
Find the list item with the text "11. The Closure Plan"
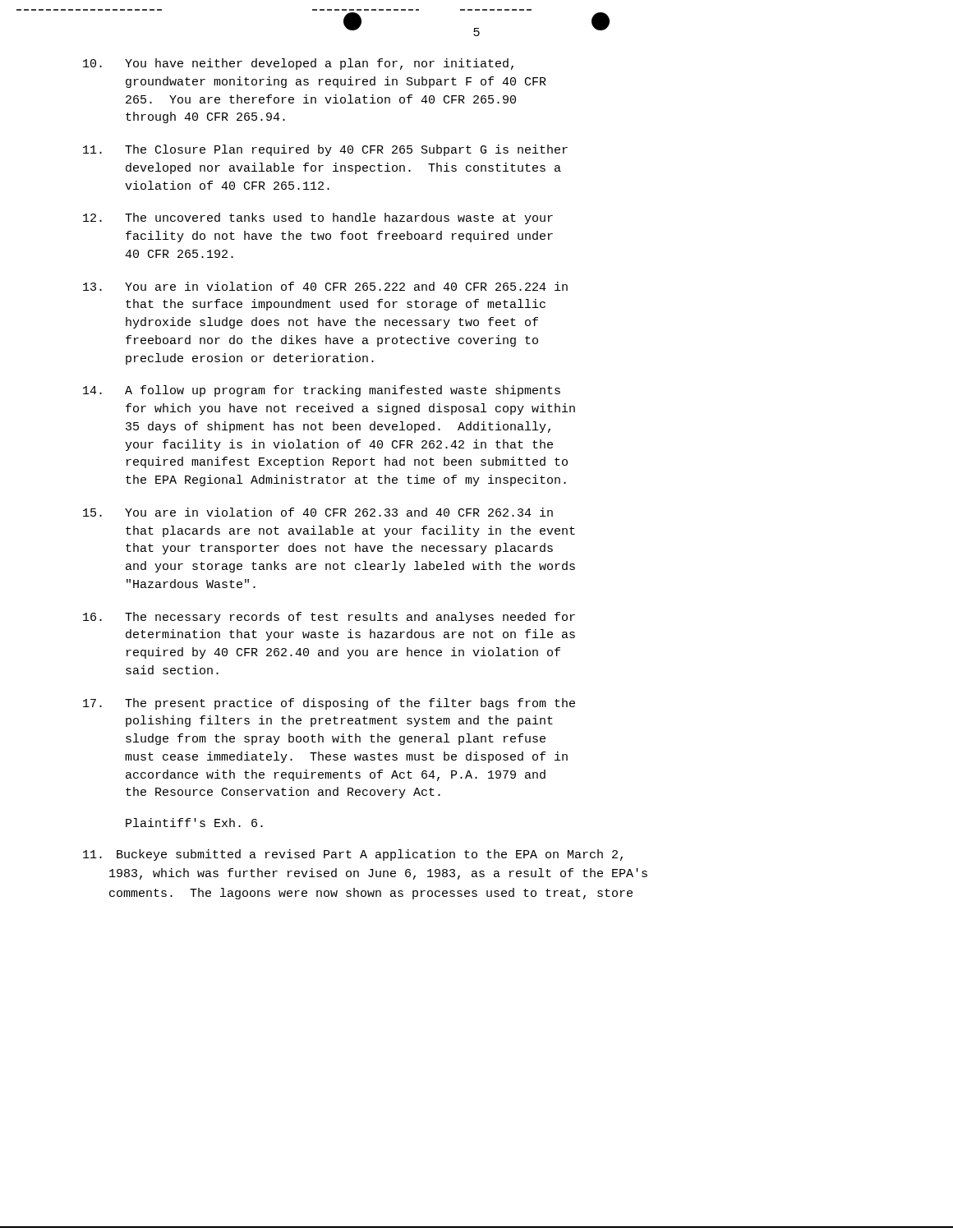pyautogui.click(x=325, y=169)
